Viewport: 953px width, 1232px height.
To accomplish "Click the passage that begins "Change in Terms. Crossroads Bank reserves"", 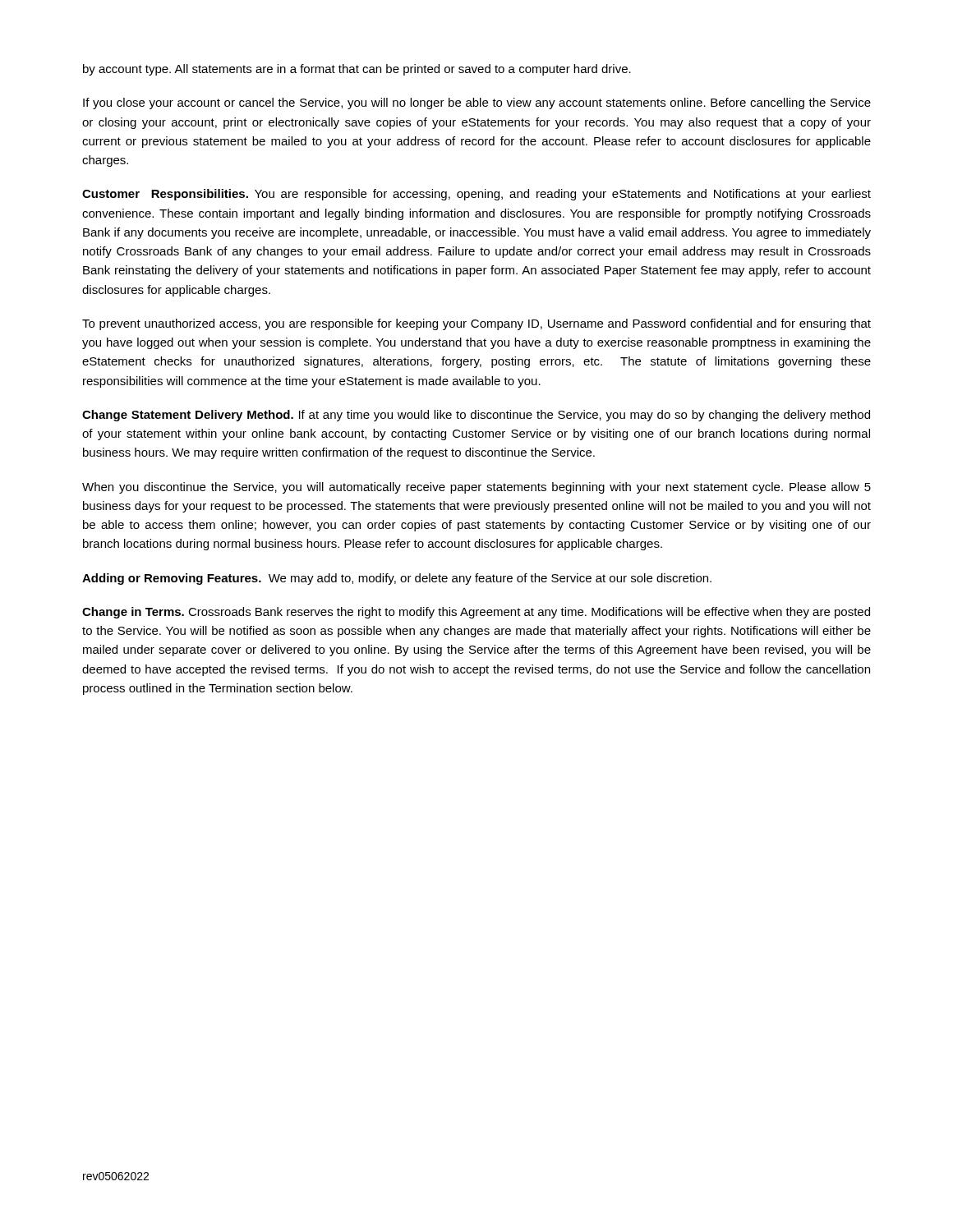I will click(476, 649).
